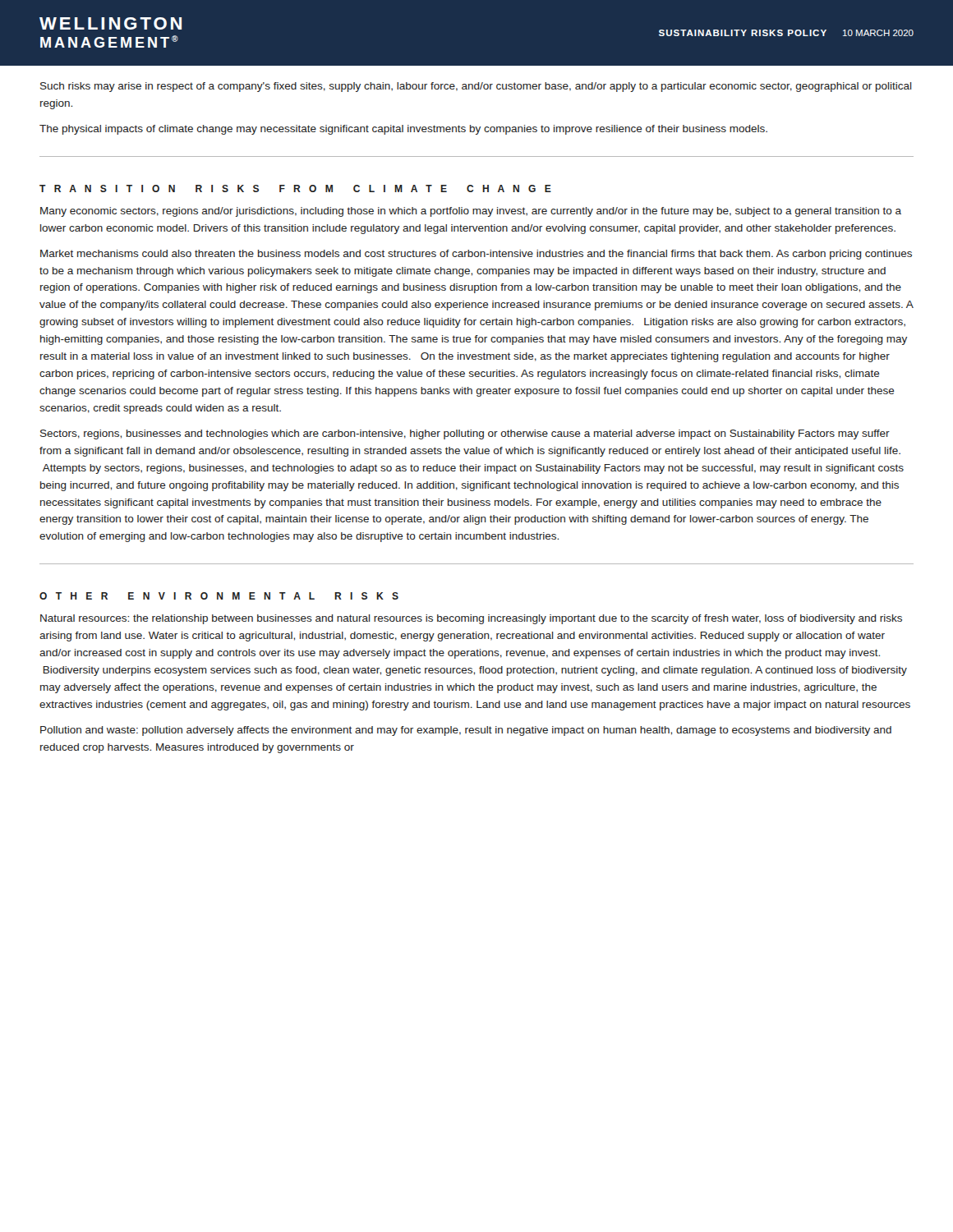
Task: Click the passage that begins "Natural resources: the"
Action: pos(475,661)
